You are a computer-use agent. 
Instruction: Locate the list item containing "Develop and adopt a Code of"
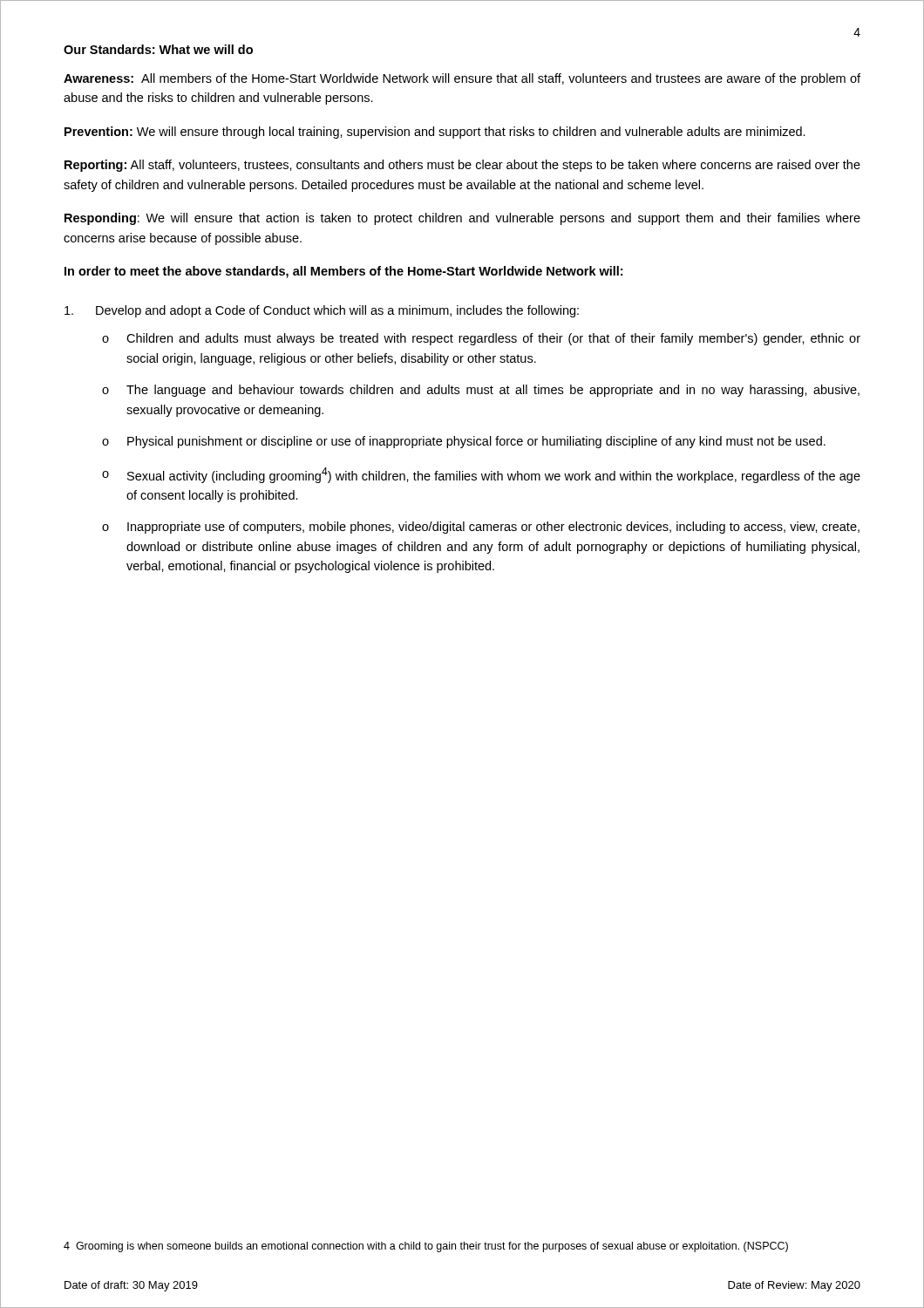point(462,444)
